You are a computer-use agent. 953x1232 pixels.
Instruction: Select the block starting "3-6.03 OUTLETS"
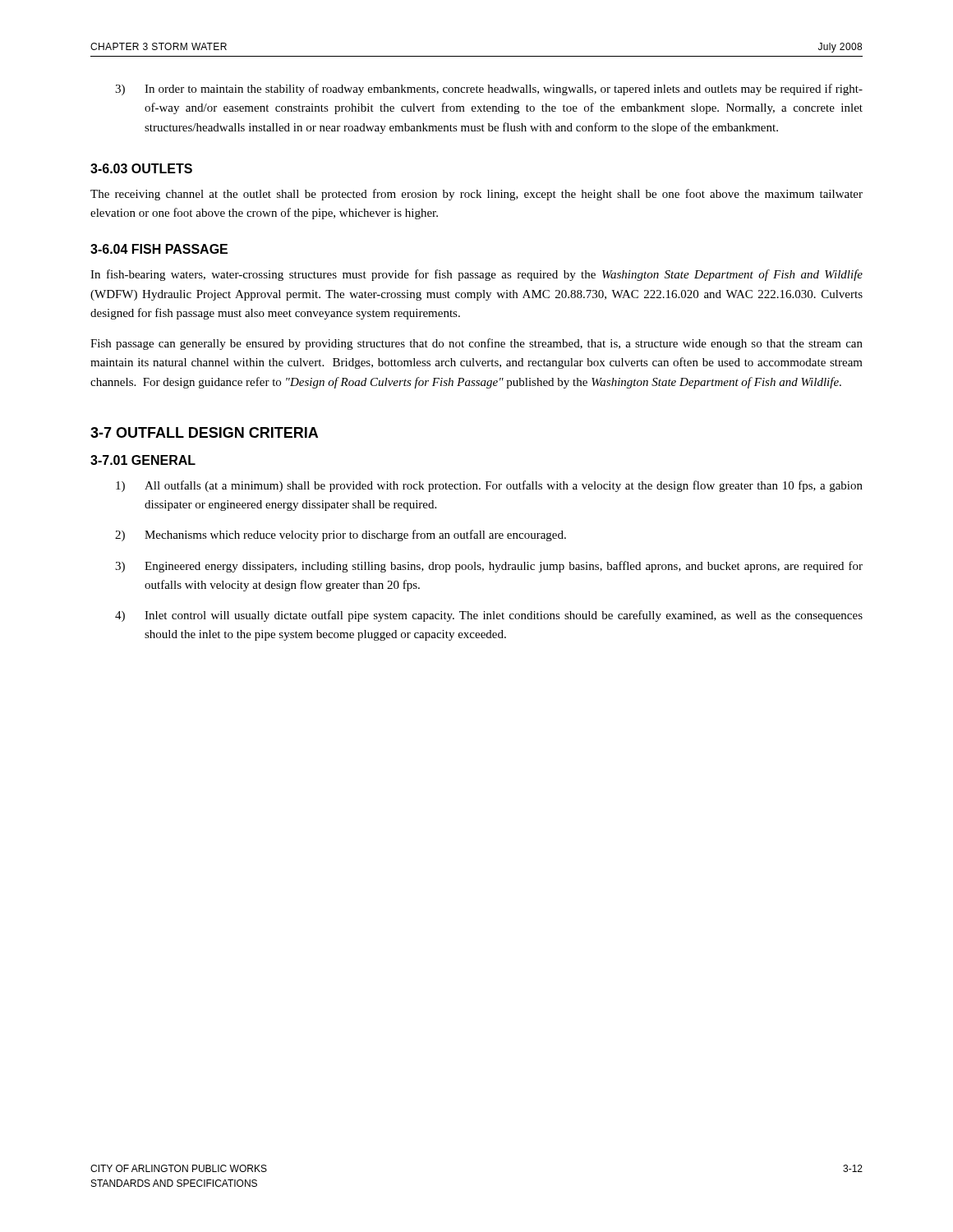click(x=141, y=169)
